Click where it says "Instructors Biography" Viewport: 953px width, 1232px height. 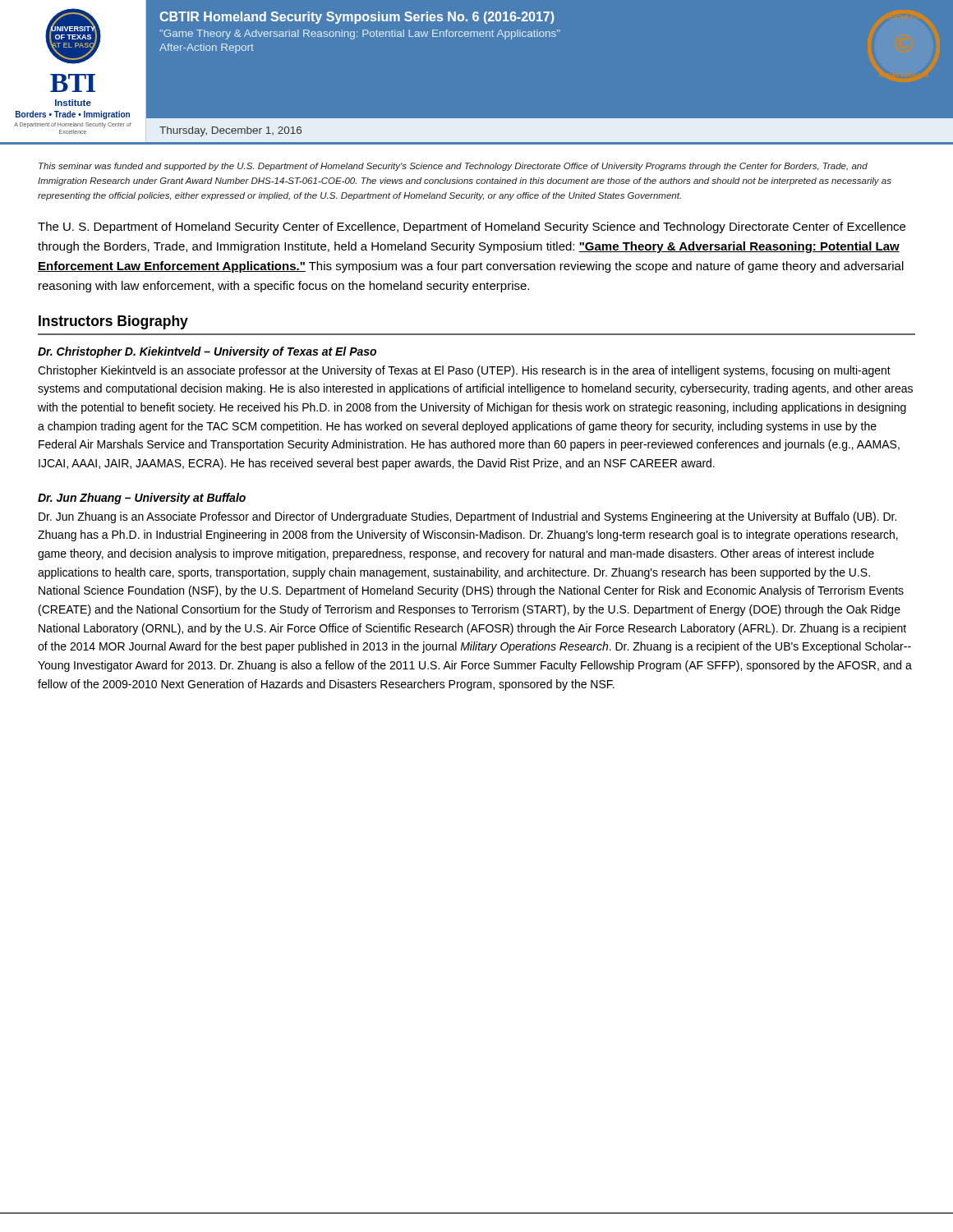click(113, 321)
